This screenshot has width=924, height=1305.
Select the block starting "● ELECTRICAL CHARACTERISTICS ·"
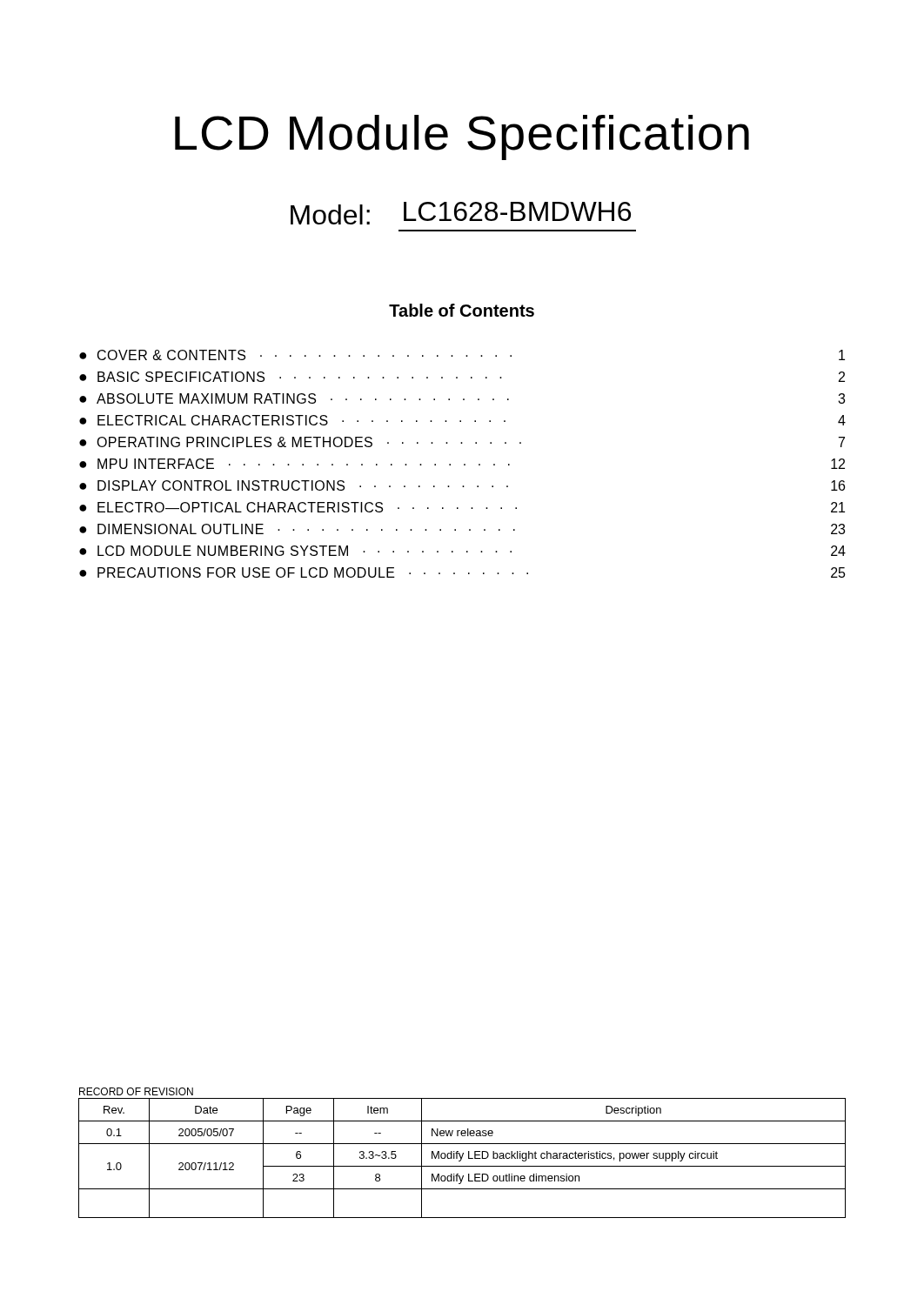tap(462, 421)
